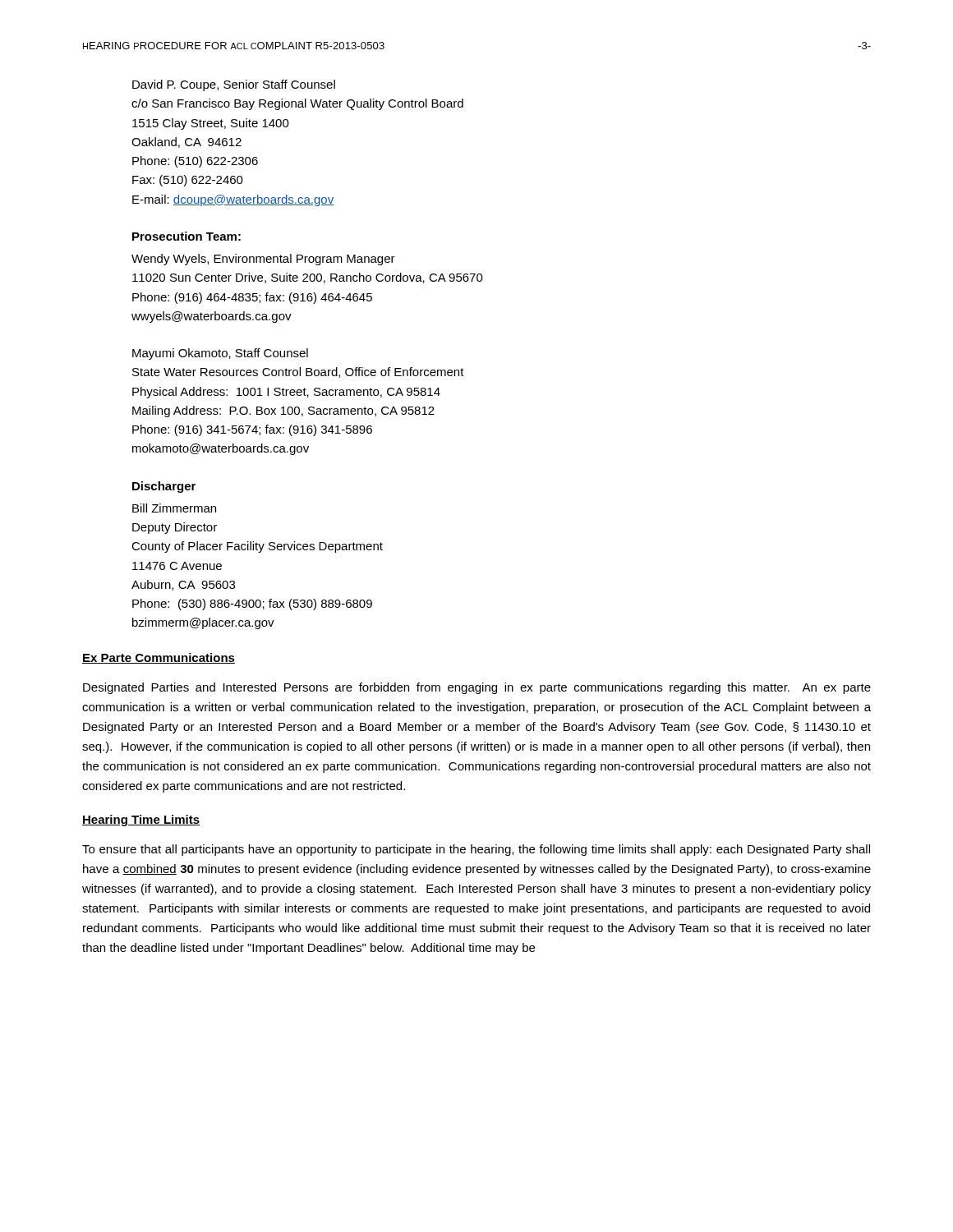Click on the text block that says "To ensure that all participants have"
Screen dimensions: 1232x953
coord(476,898)
